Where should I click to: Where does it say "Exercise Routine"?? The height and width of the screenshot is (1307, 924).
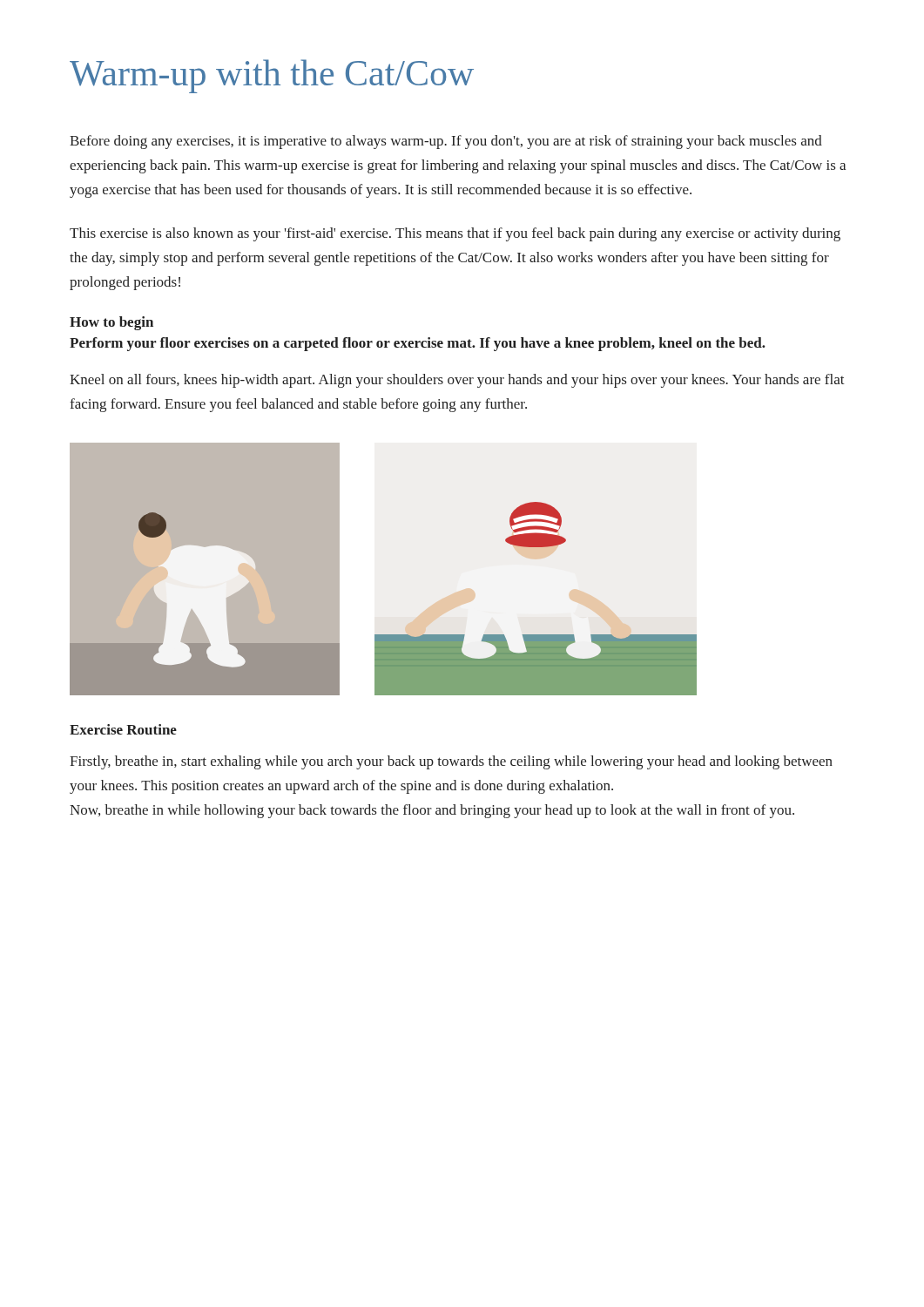coord(123,730)
